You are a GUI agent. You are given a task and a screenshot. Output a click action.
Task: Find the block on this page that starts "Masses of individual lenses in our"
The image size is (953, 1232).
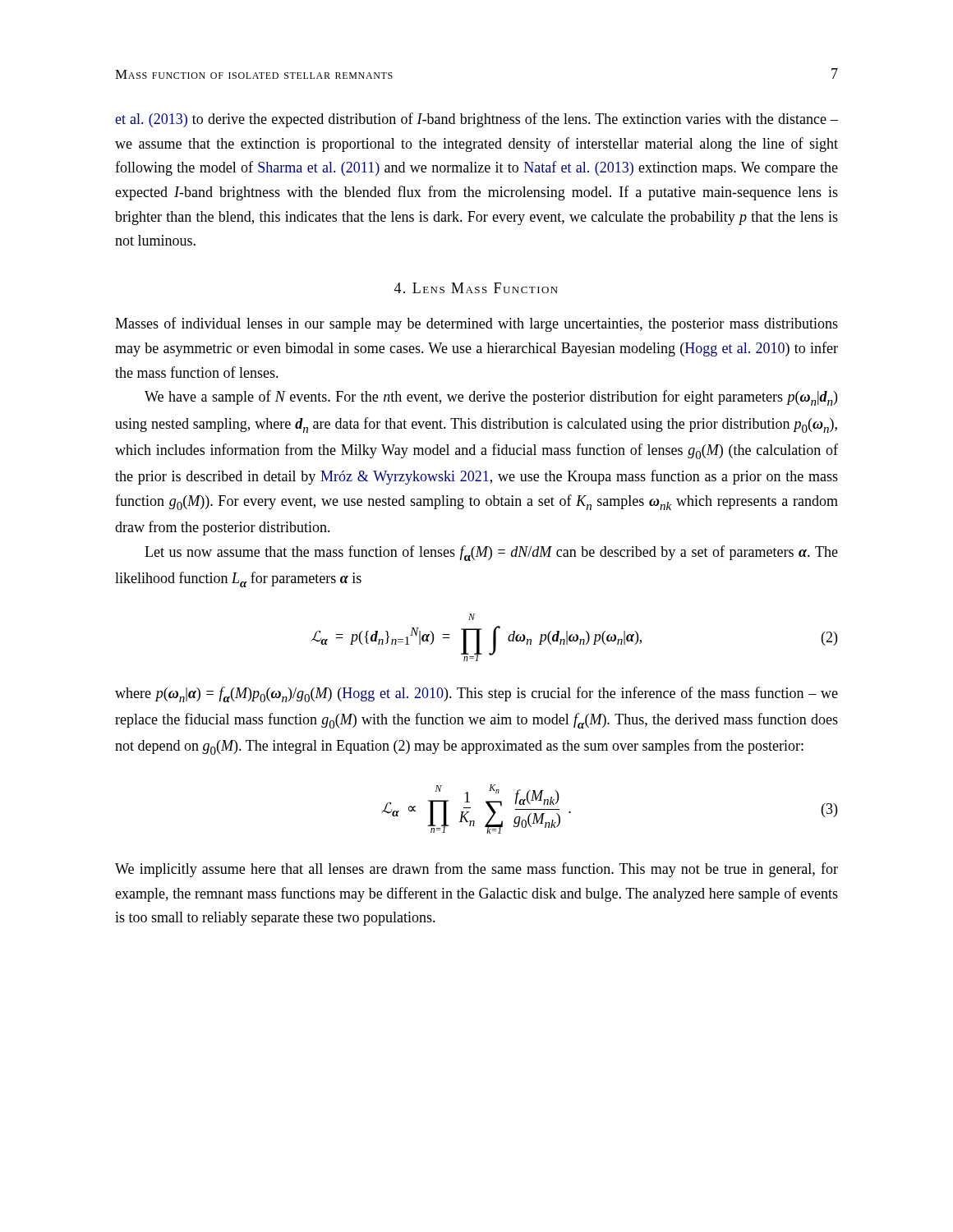pos(476,348)
